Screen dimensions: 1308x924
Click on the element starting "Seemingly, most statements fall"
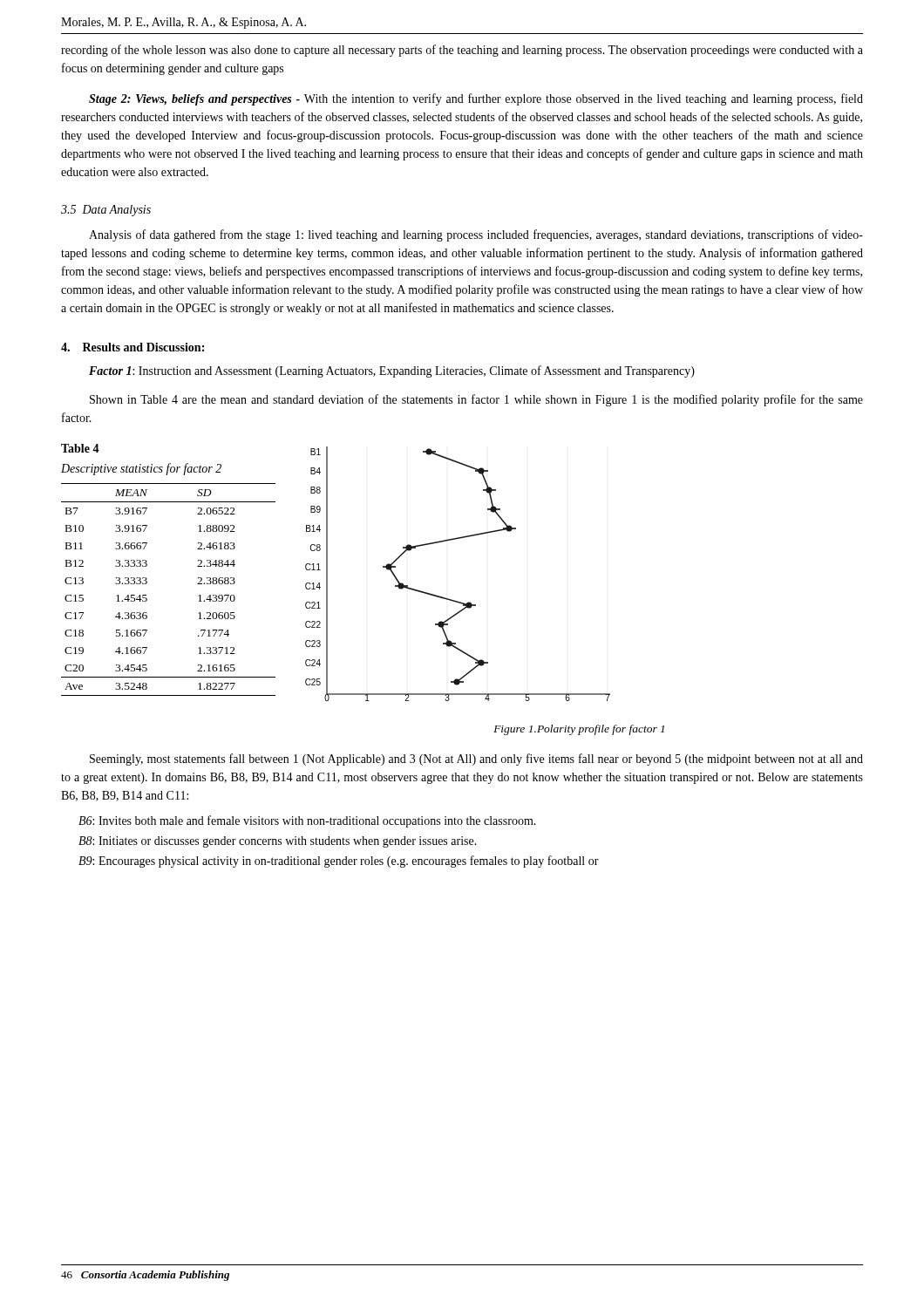[462, 777]
